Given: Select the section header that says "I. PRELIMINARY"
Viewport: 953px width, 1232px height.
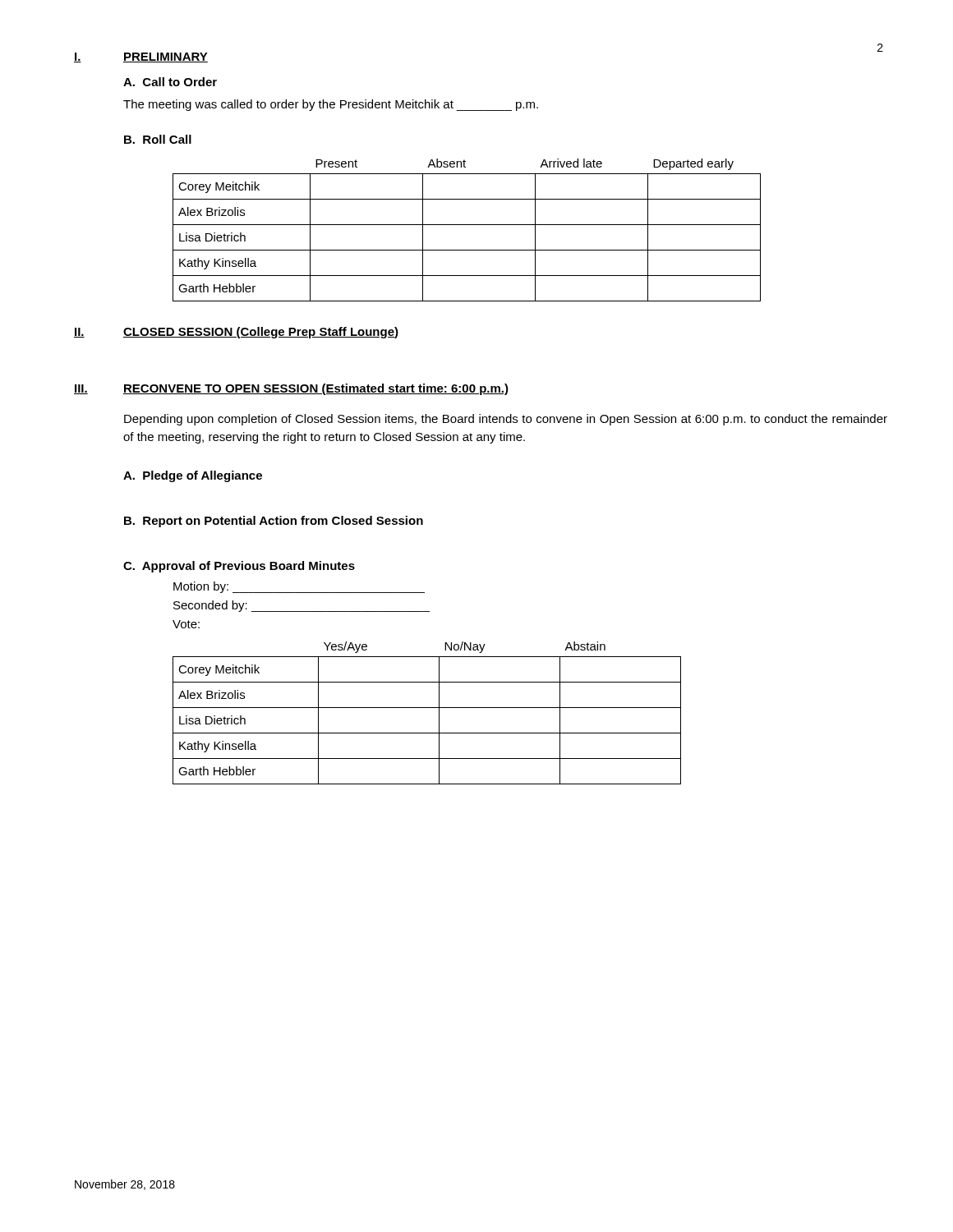Looking at the screenshot, I should click(x=141, y=56).
